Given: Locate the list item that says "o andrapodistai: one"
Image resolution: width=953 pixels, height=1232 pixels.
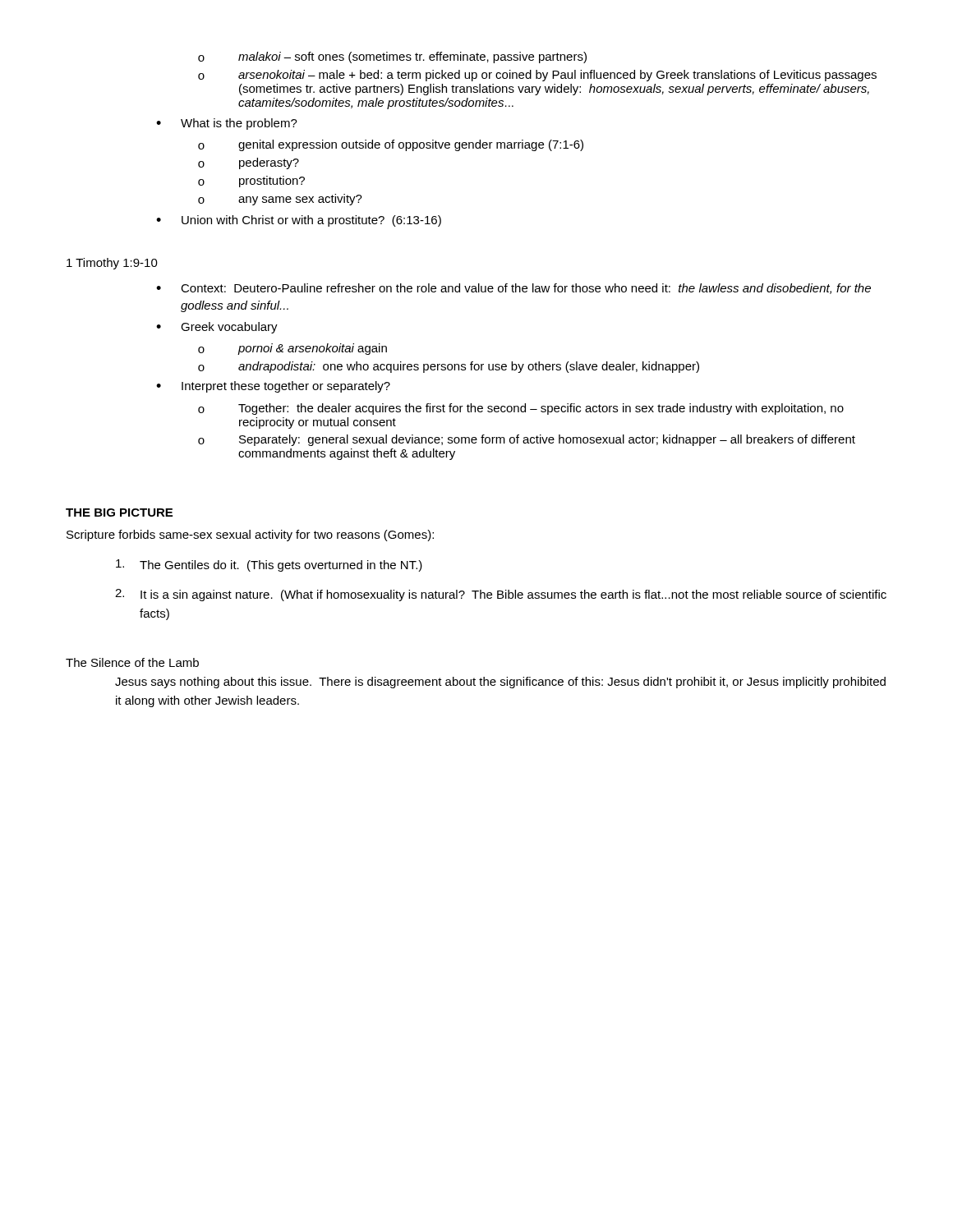Looking at the screenshot, I should pyautogui.click(x=526, y=366).
